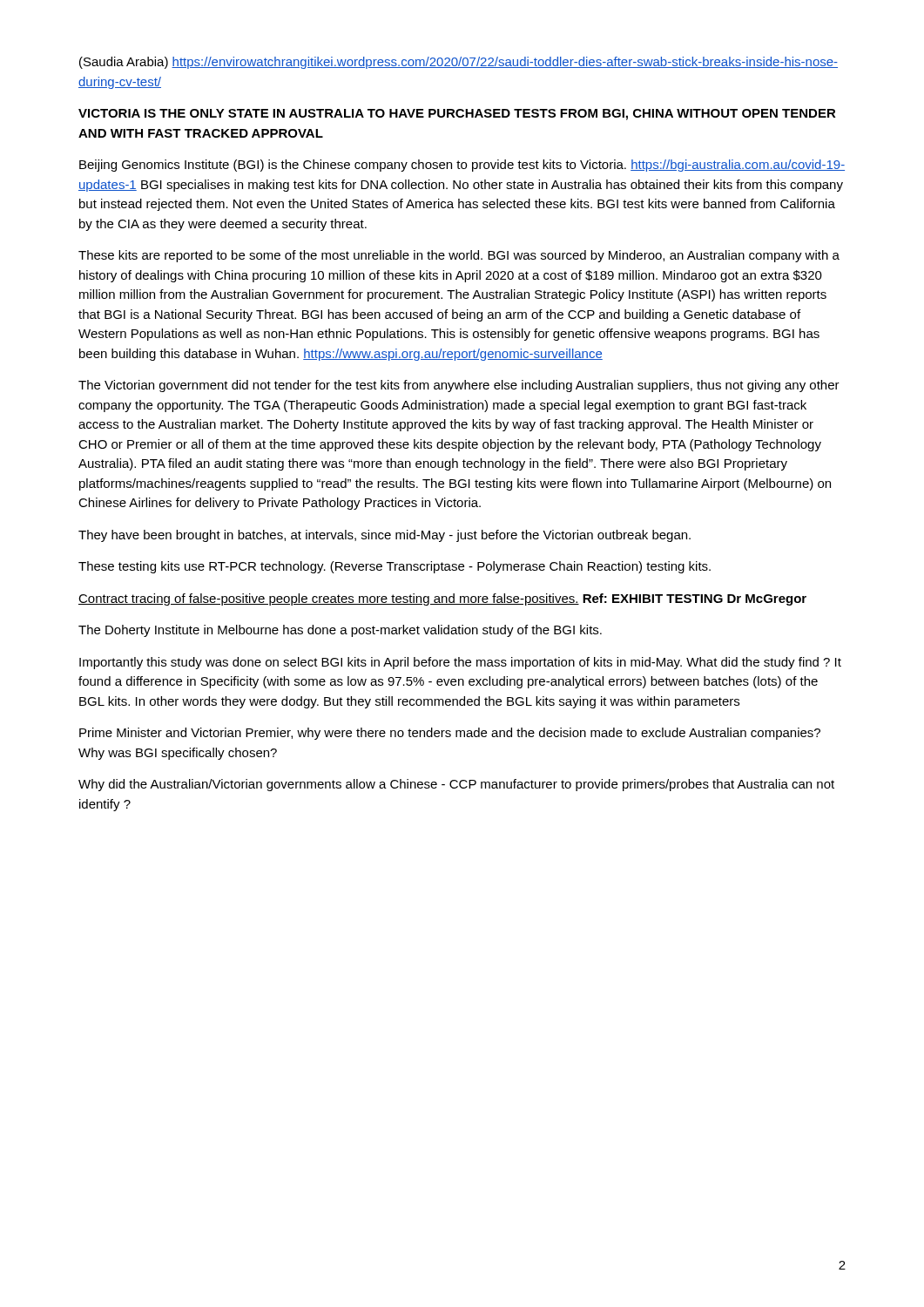Point to the block beginning "The Doherty Institute in Melbourne has done"
The width and height of the screenshot is (924, 1307).
tap(340, 630)
